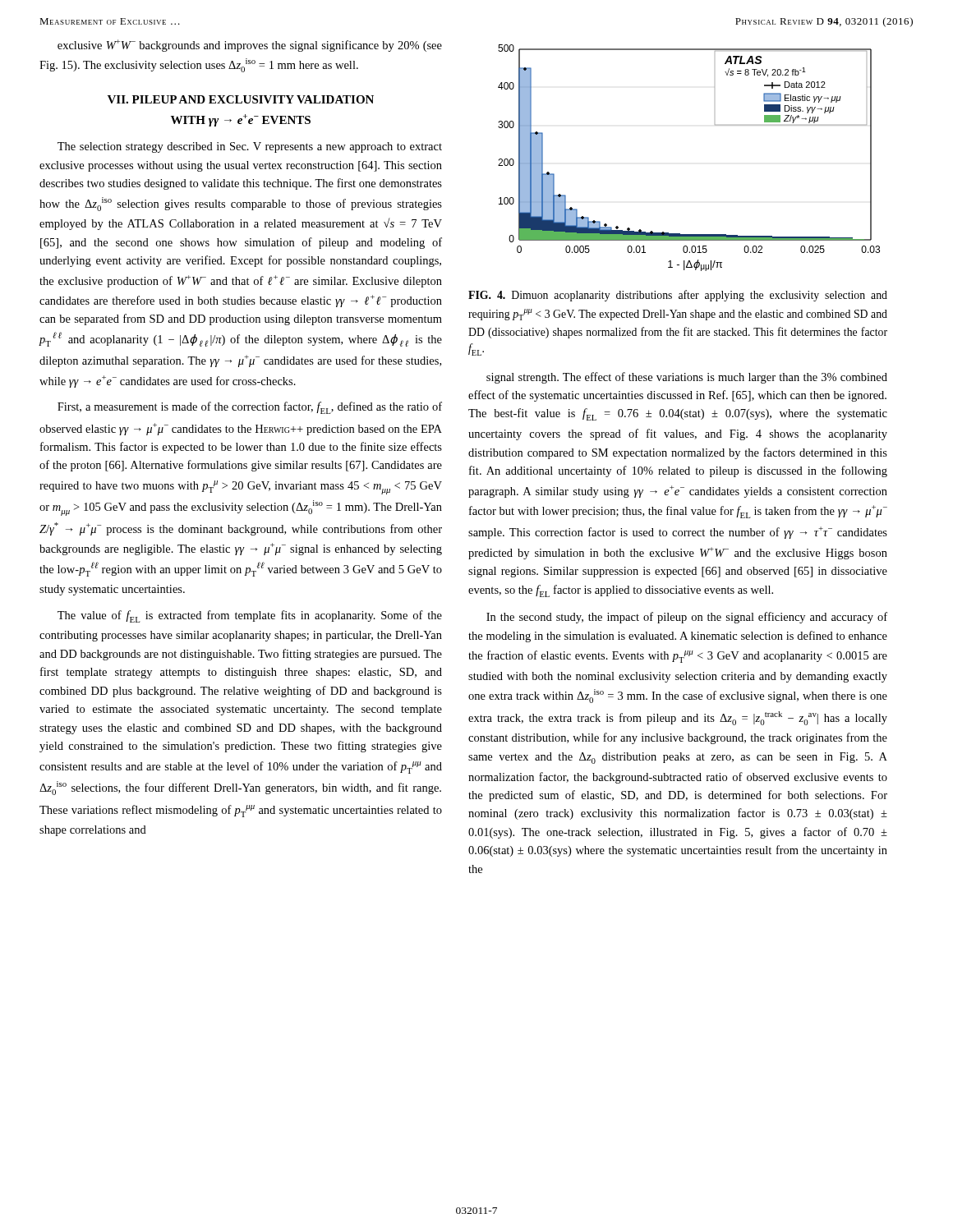Find the block on this page that starts "exclusive W+W− backgrounds and improves the signal"
This screenshot has width=953, height=1232.
241,55
